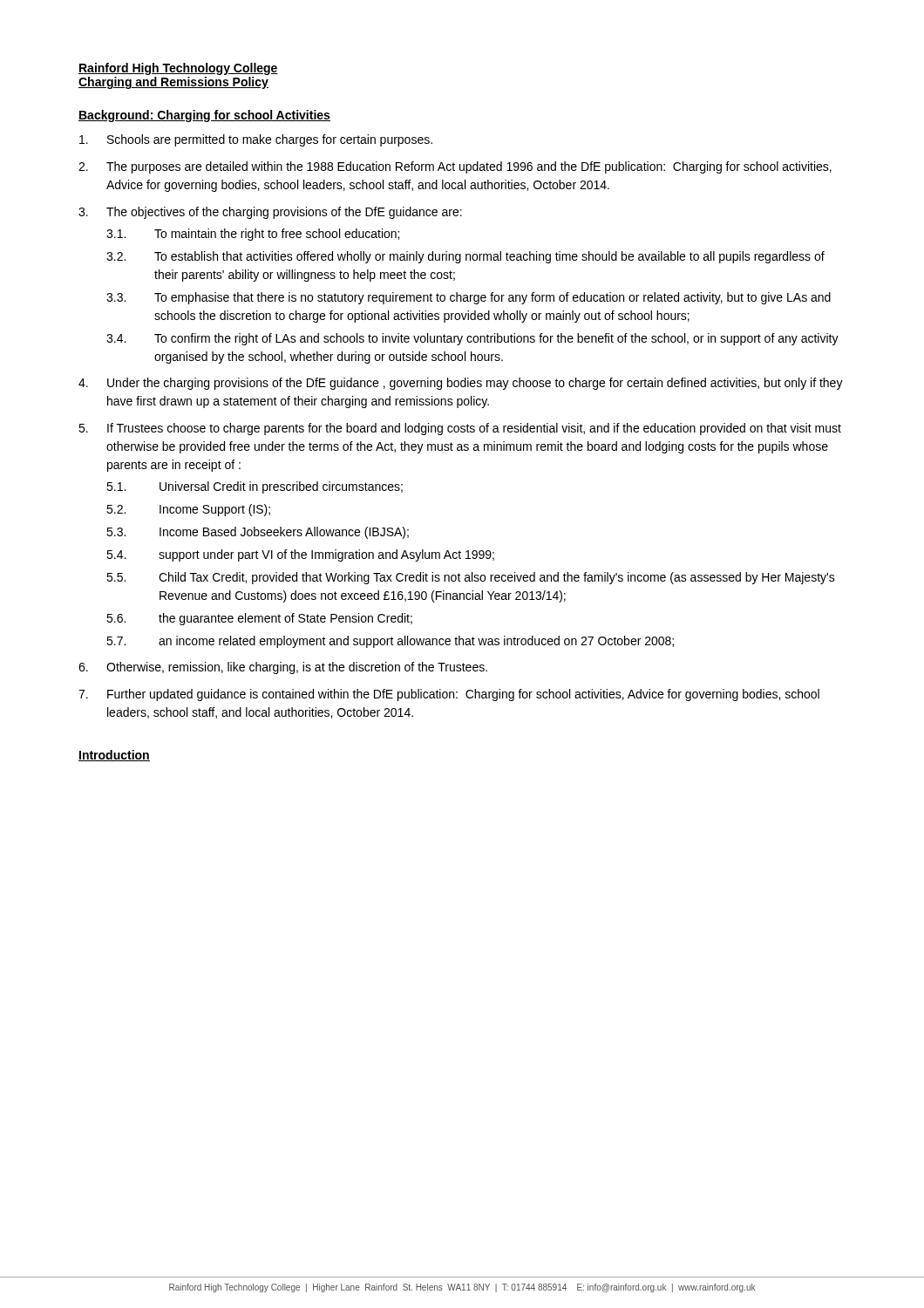
Task: Find the text starting "2. The purposes are"
Action: [462, 176]
